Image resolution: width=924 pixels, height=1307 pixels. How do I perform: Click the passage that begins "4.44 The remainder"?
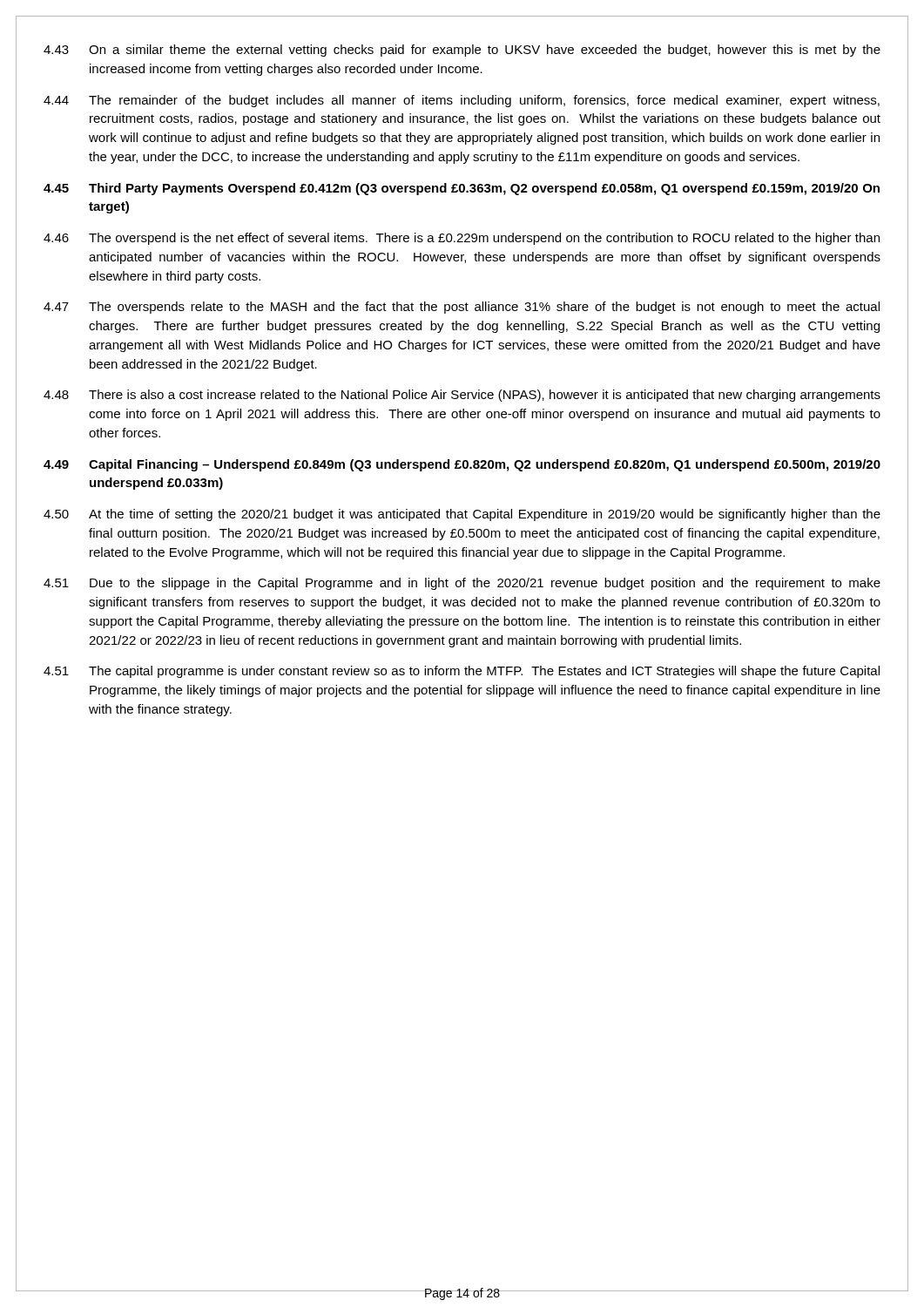462,128
